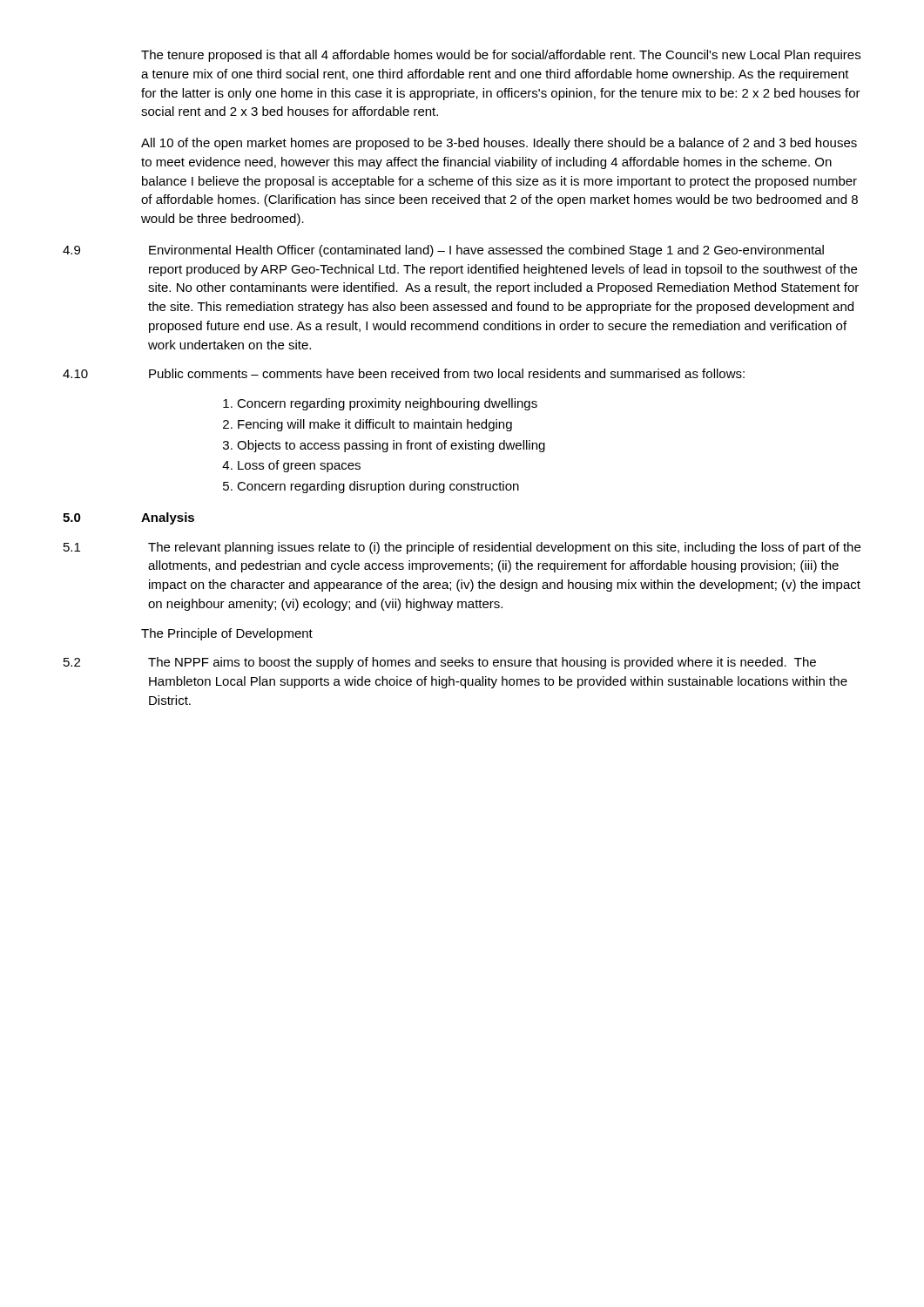Find the text block that says "All 10 of the open market homes"
924x1307 pixels.
coord(500,180)
